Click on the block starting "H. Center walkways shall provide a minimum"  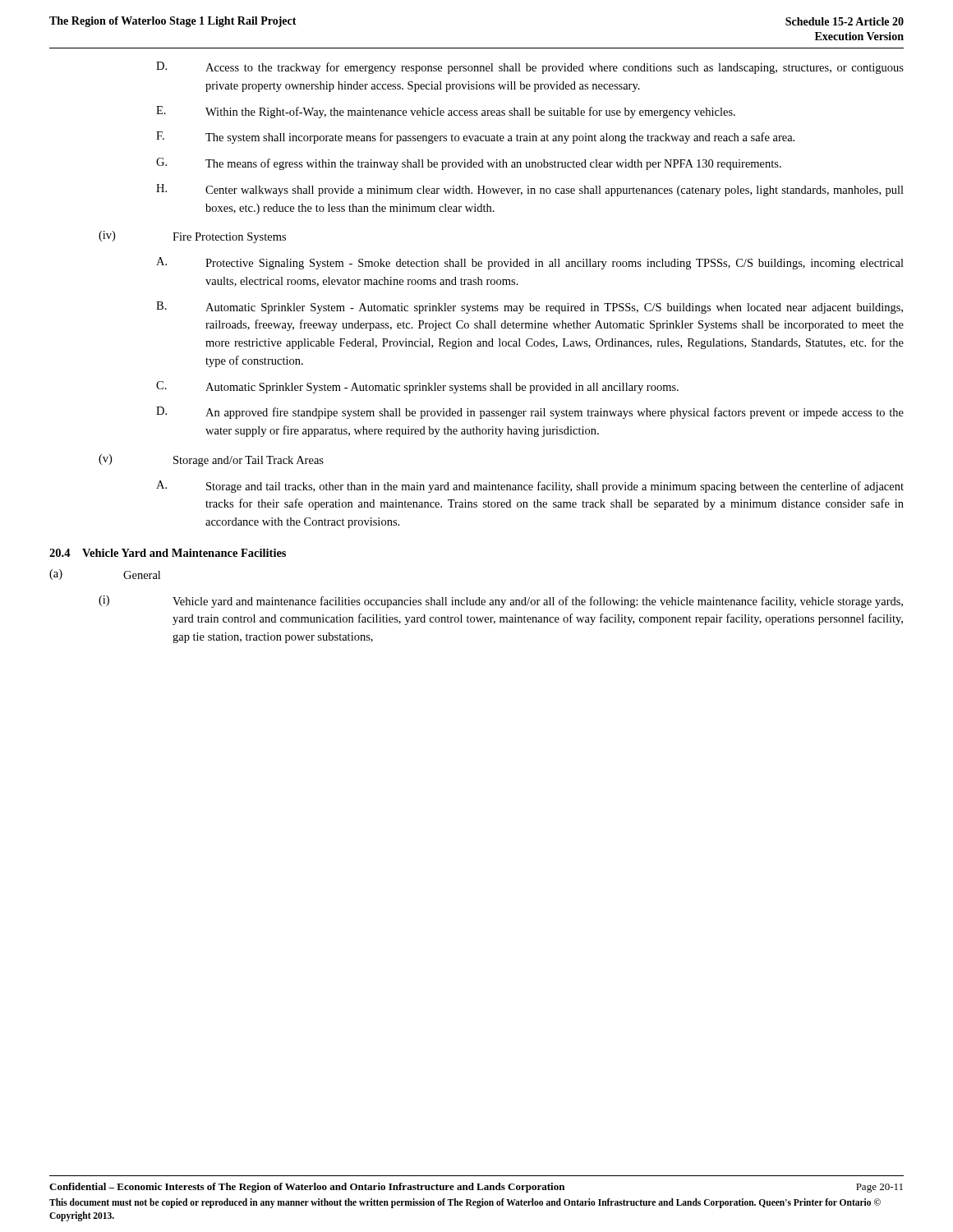click(x=530, y=199)
